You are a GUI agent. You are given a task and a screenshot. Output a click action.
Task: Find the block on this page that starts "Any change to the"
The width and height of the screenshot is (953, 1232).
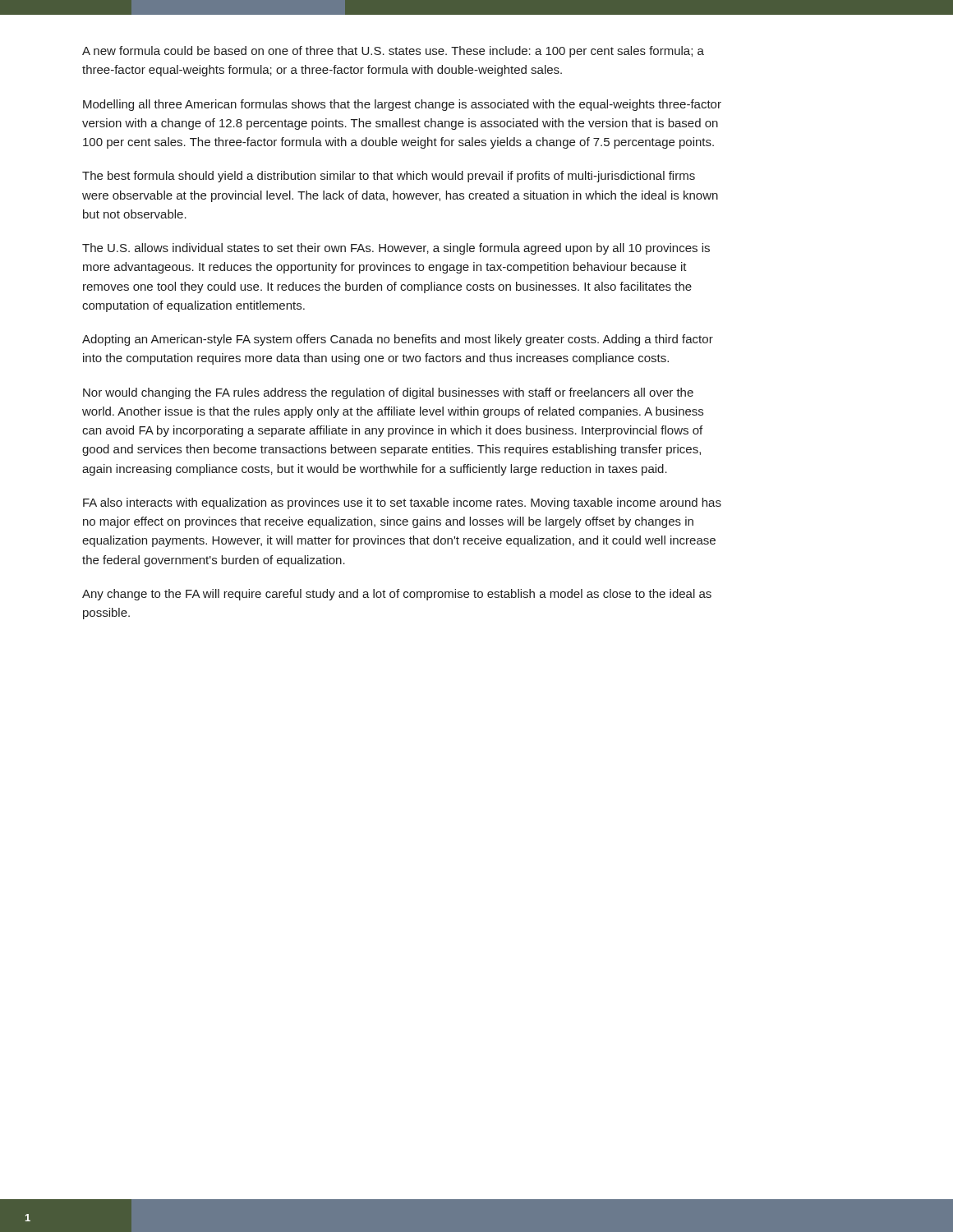pyautogui.click(x=403, y=603)
